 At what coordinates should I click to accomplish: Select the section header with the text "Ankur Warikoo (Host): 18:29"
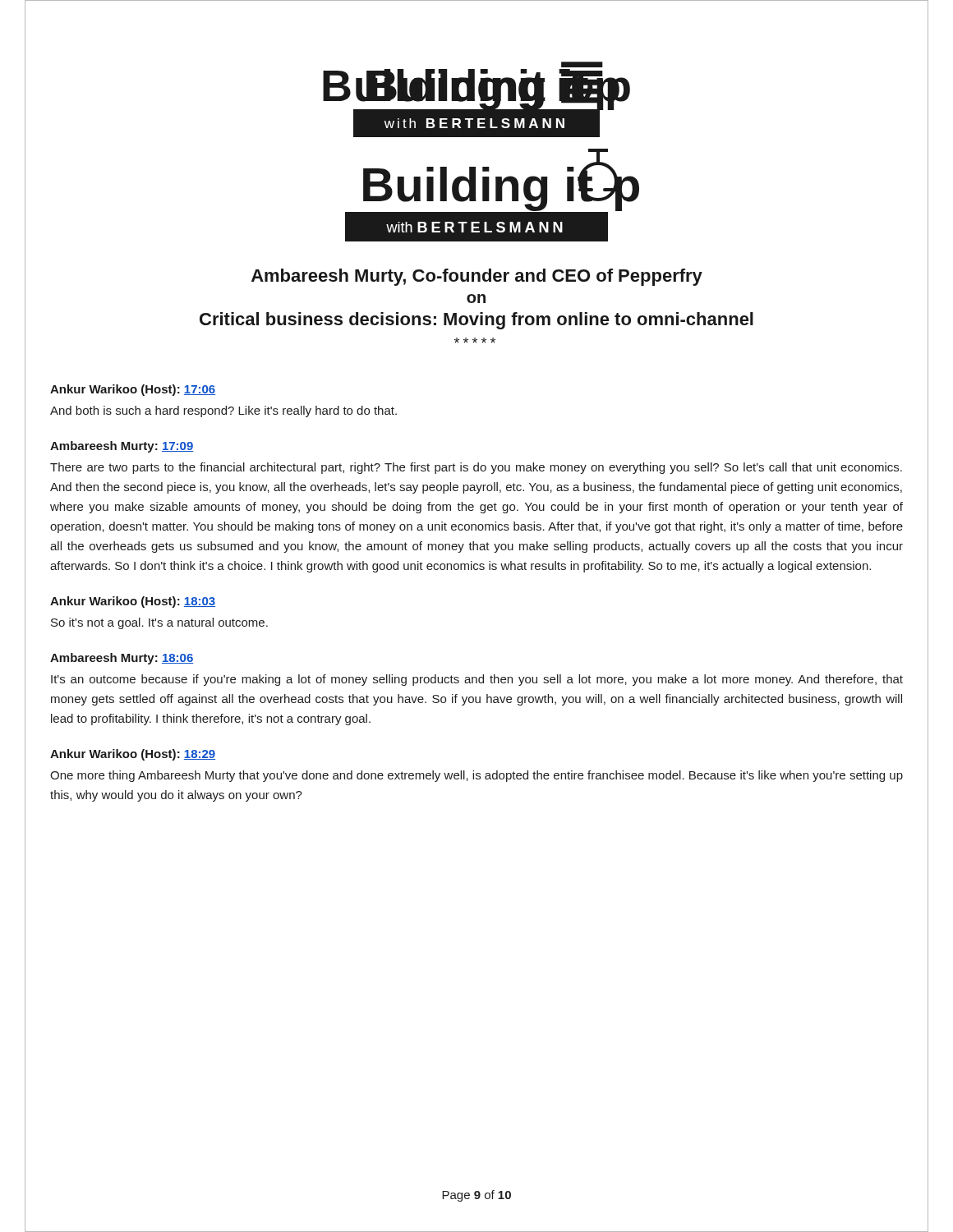tap(133, 754)
